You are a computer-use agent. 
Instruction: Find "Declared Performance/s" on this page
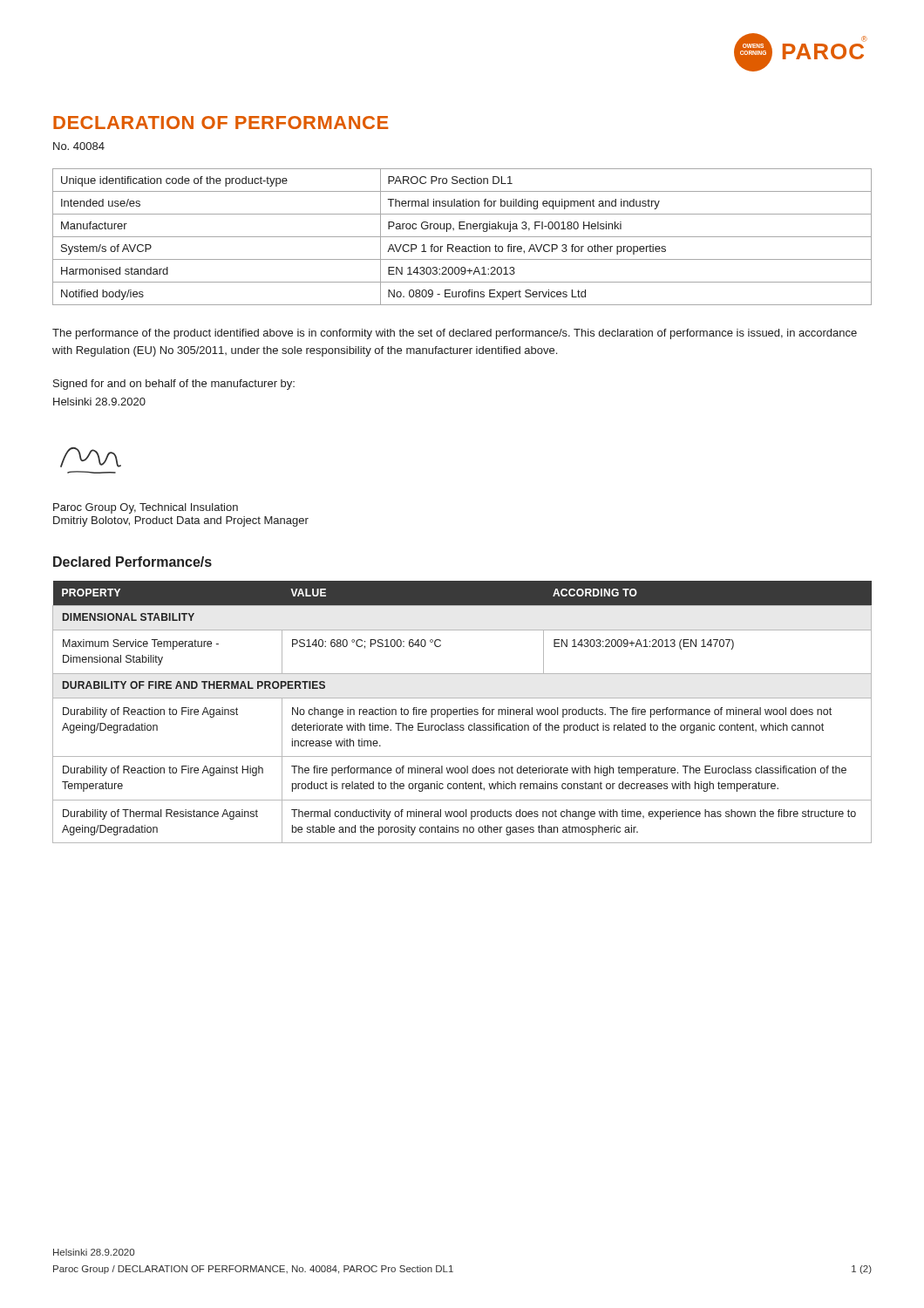(132, 562)
